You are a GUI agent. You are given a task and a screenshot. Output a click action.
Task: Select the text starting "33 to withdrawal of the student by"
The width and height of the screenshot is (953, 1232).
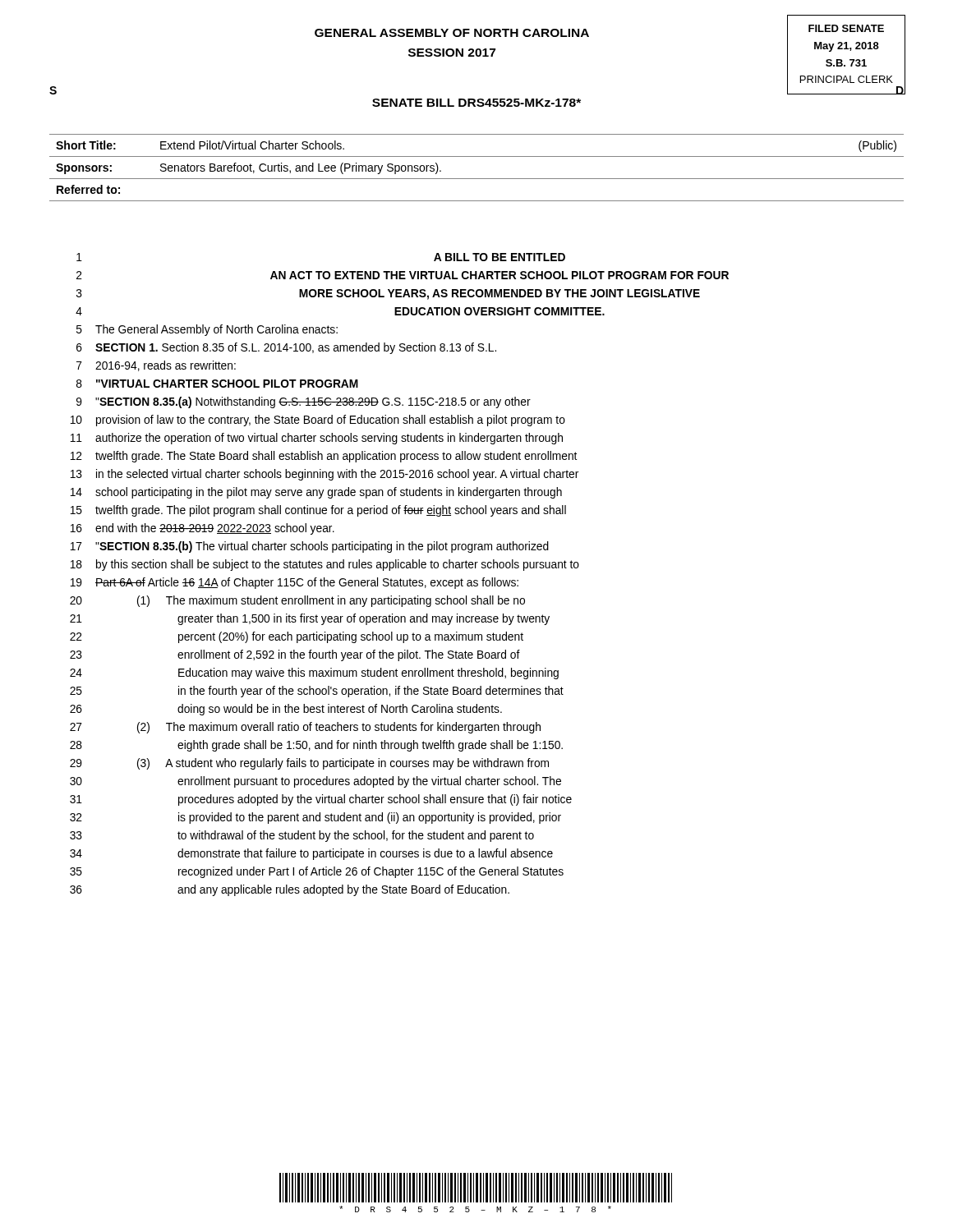(476, 836)
